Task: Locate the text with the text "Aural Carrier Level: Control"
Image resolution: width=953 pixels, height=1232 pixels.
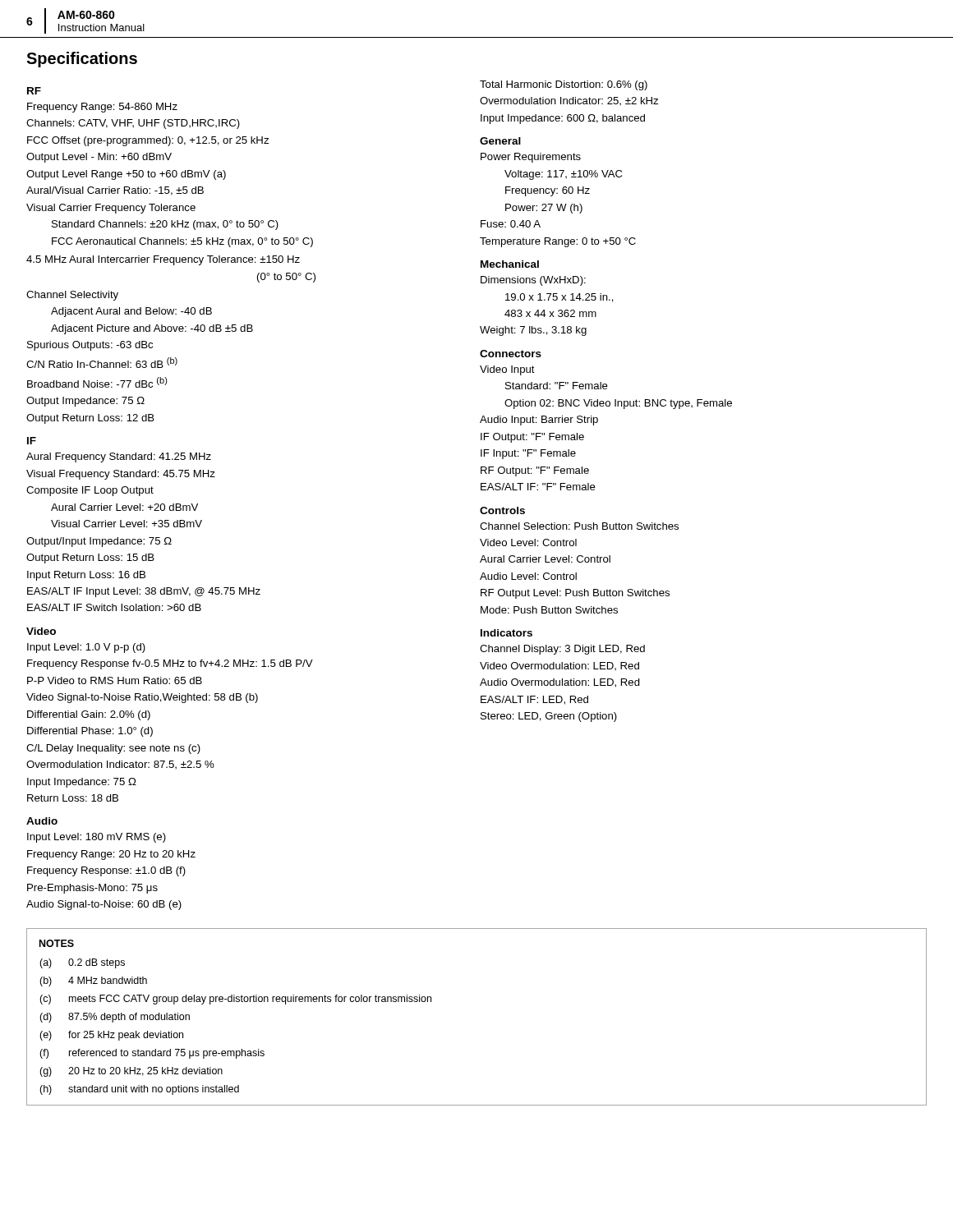Action: [x=545, y=559]
